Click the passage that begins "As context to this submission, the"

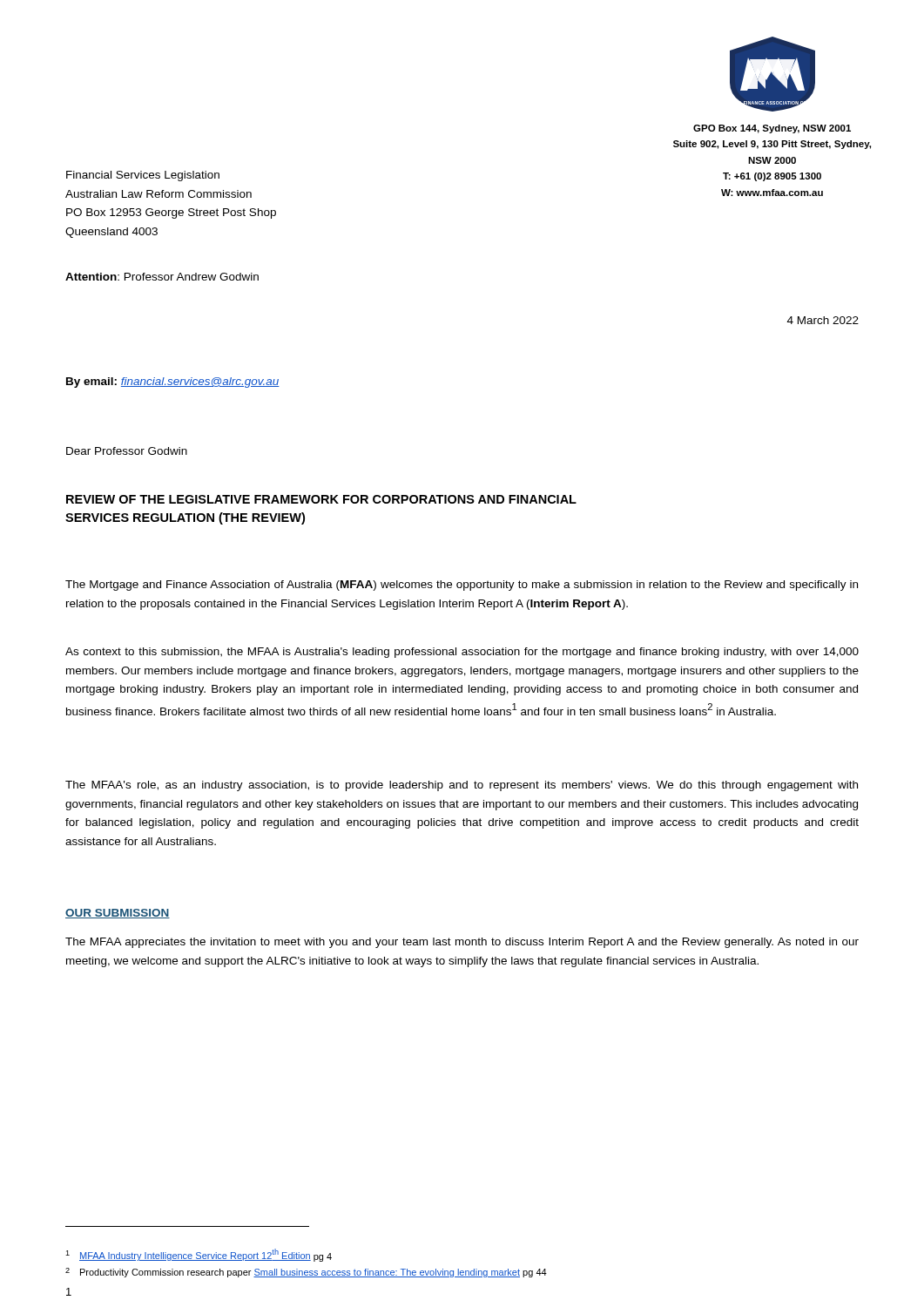tap(462, 681)
